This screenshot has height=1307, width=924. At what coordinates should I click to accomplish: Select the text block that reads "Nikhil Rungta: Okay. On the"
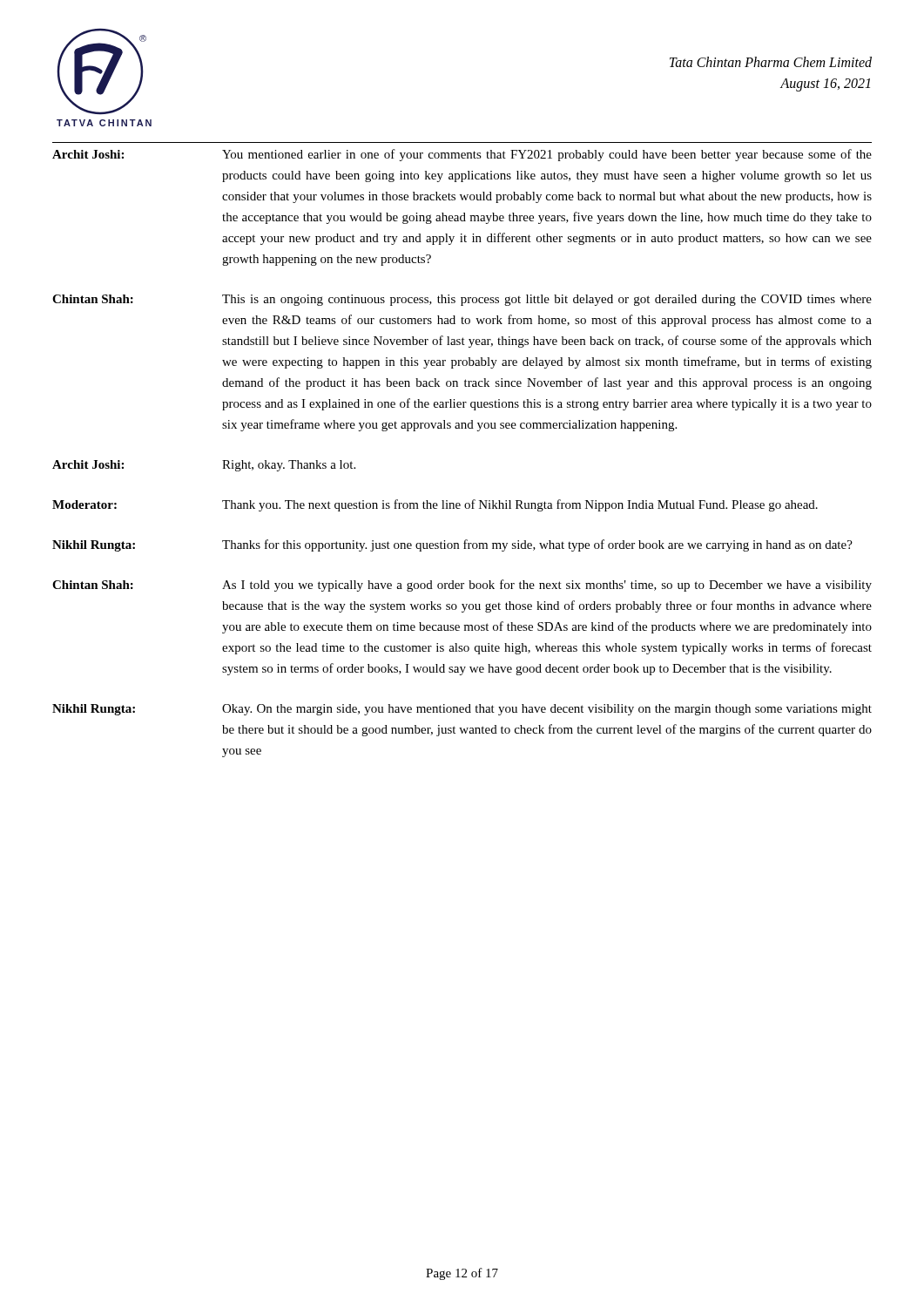[x=462, y=729]
